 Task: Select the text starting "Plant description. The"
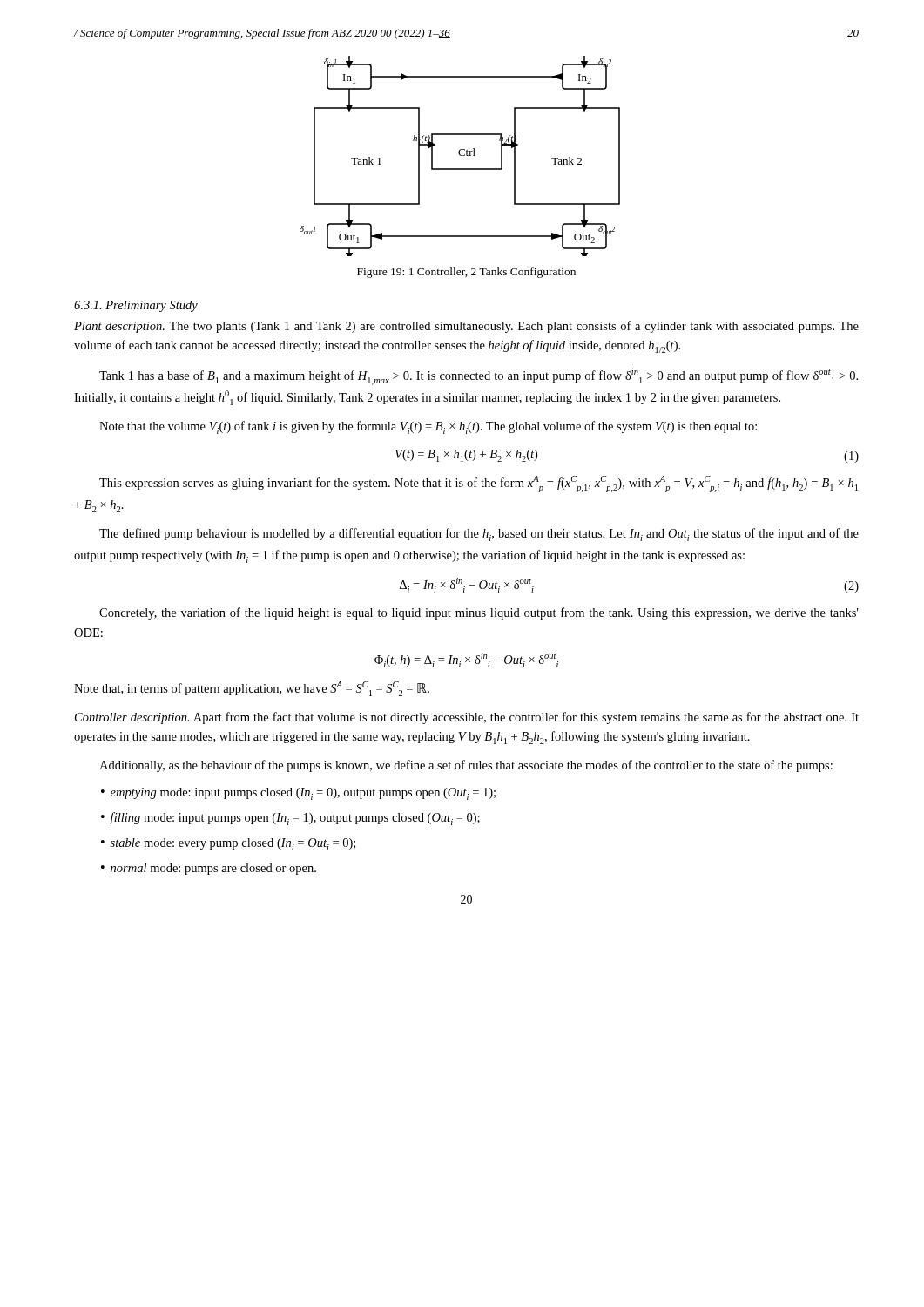pyautogui.click(x=466, y=377)
